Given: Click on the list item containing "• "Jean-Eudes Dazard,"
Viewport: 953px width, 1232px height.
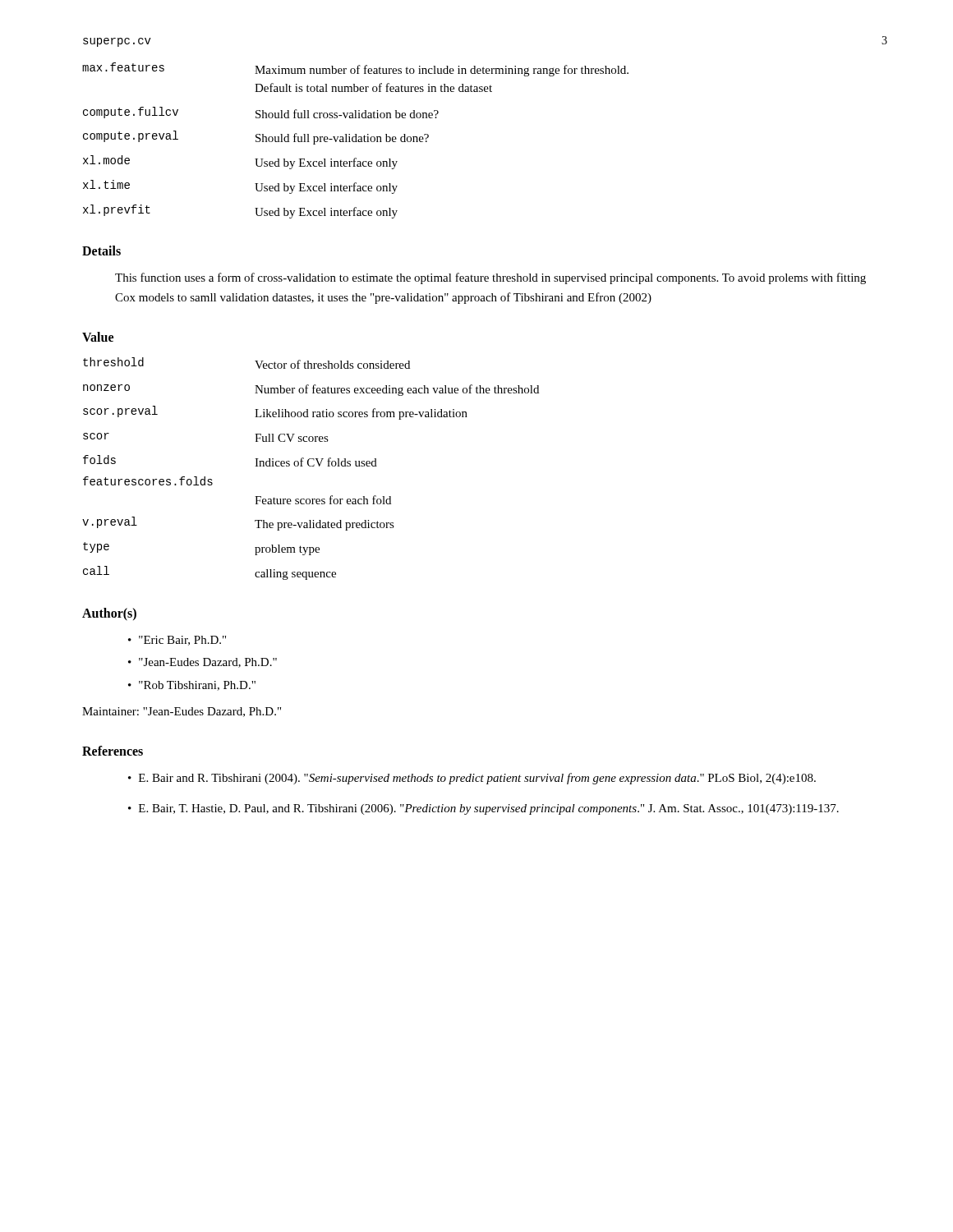Looking at the screenshot, I should coord(202,662).
